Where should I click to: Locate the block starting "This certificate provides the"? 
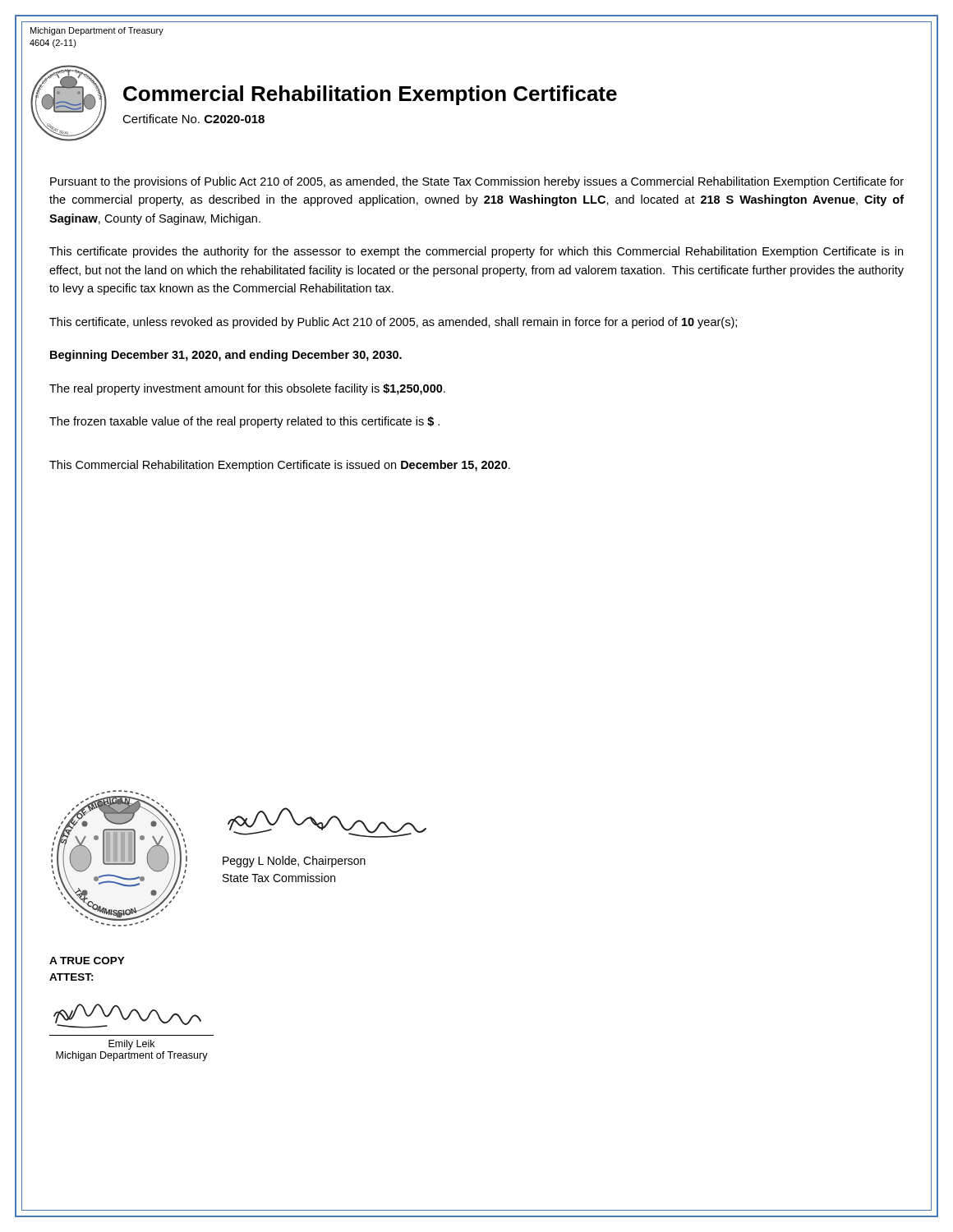[476, 270]
